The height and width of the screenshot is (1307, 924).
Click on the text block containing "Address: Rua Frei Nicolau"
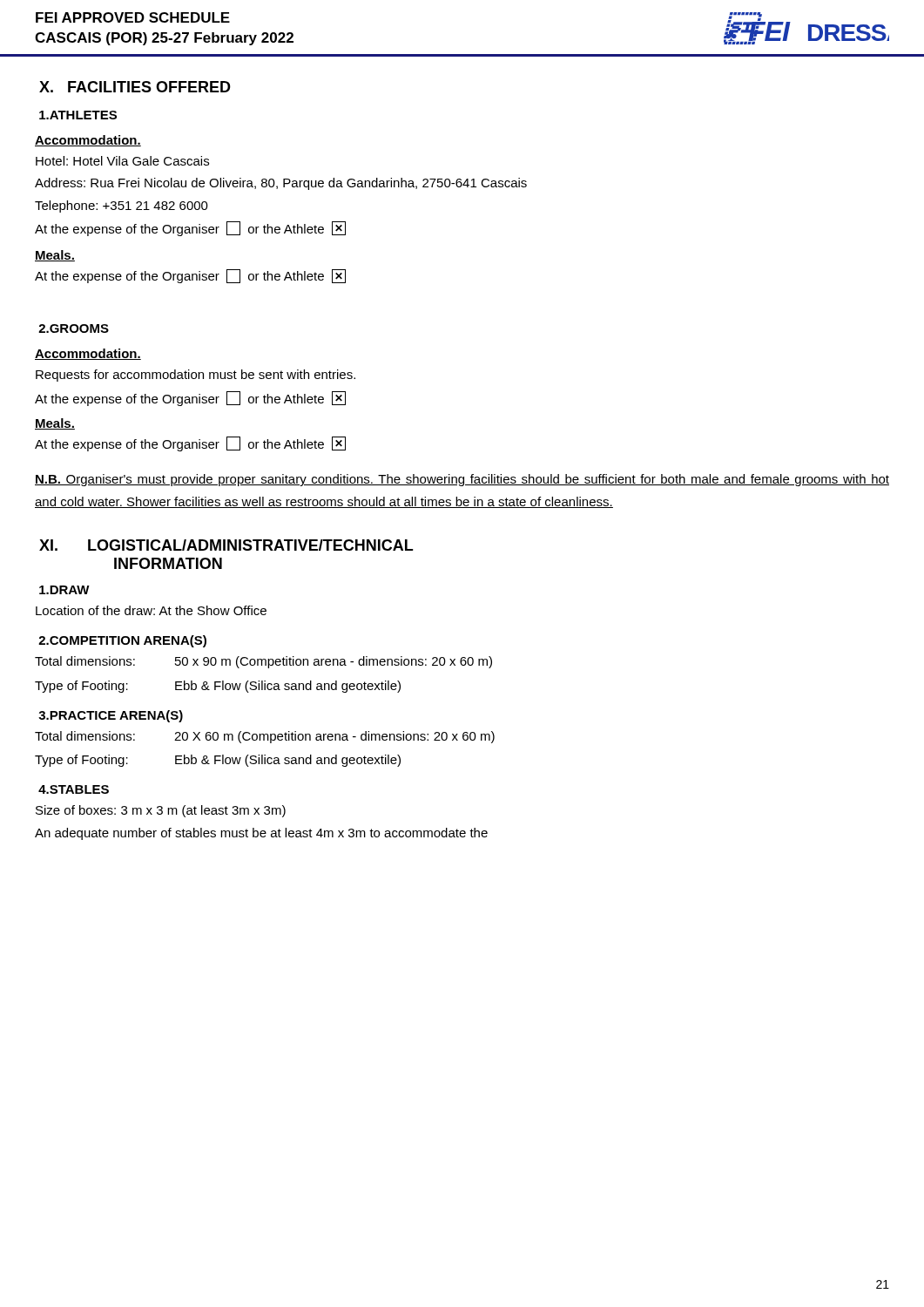coord(281,183)
